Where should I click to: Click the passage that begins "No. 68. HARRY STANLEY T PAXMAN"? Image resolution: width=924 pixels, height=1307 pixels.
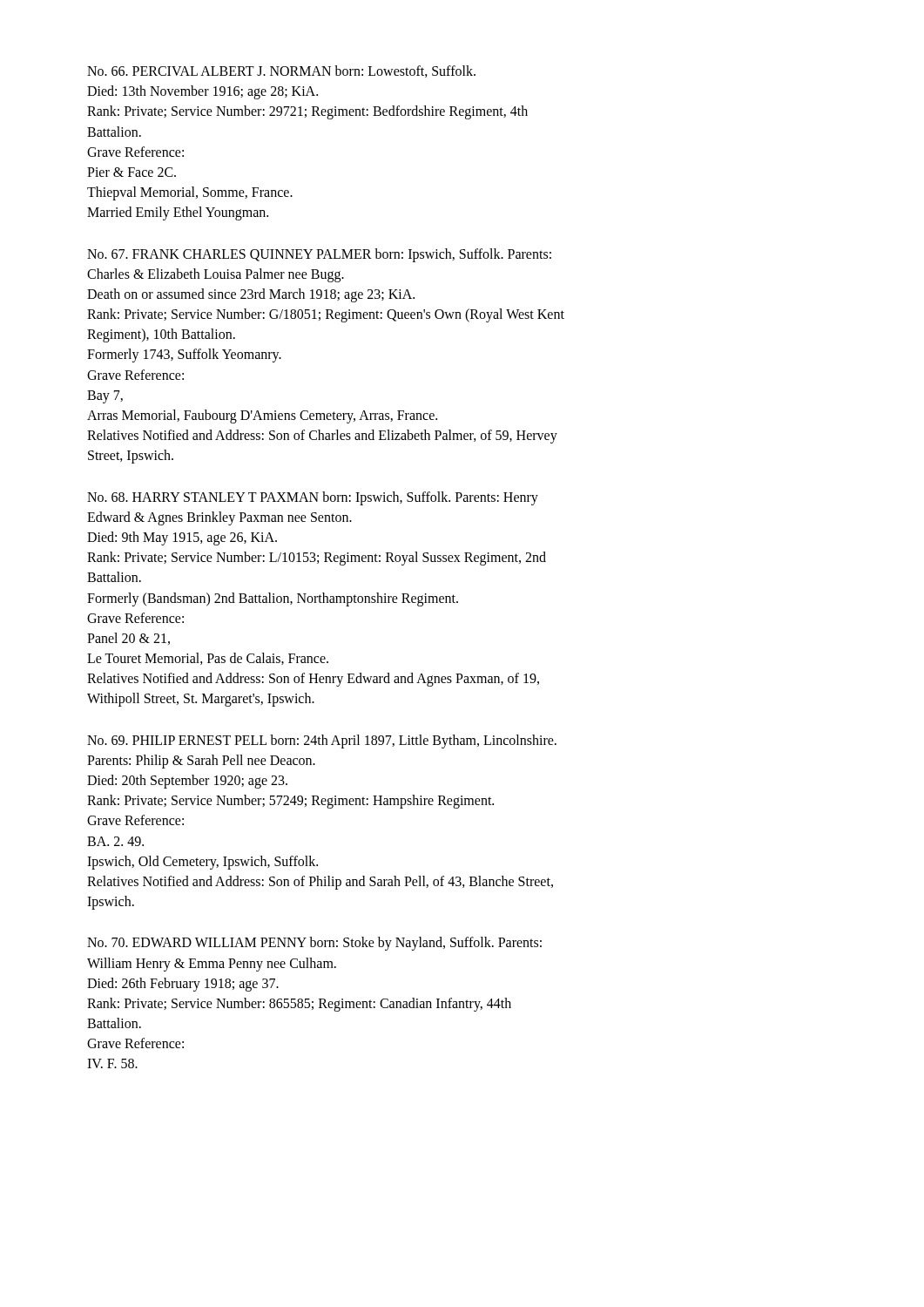[317, 598]
